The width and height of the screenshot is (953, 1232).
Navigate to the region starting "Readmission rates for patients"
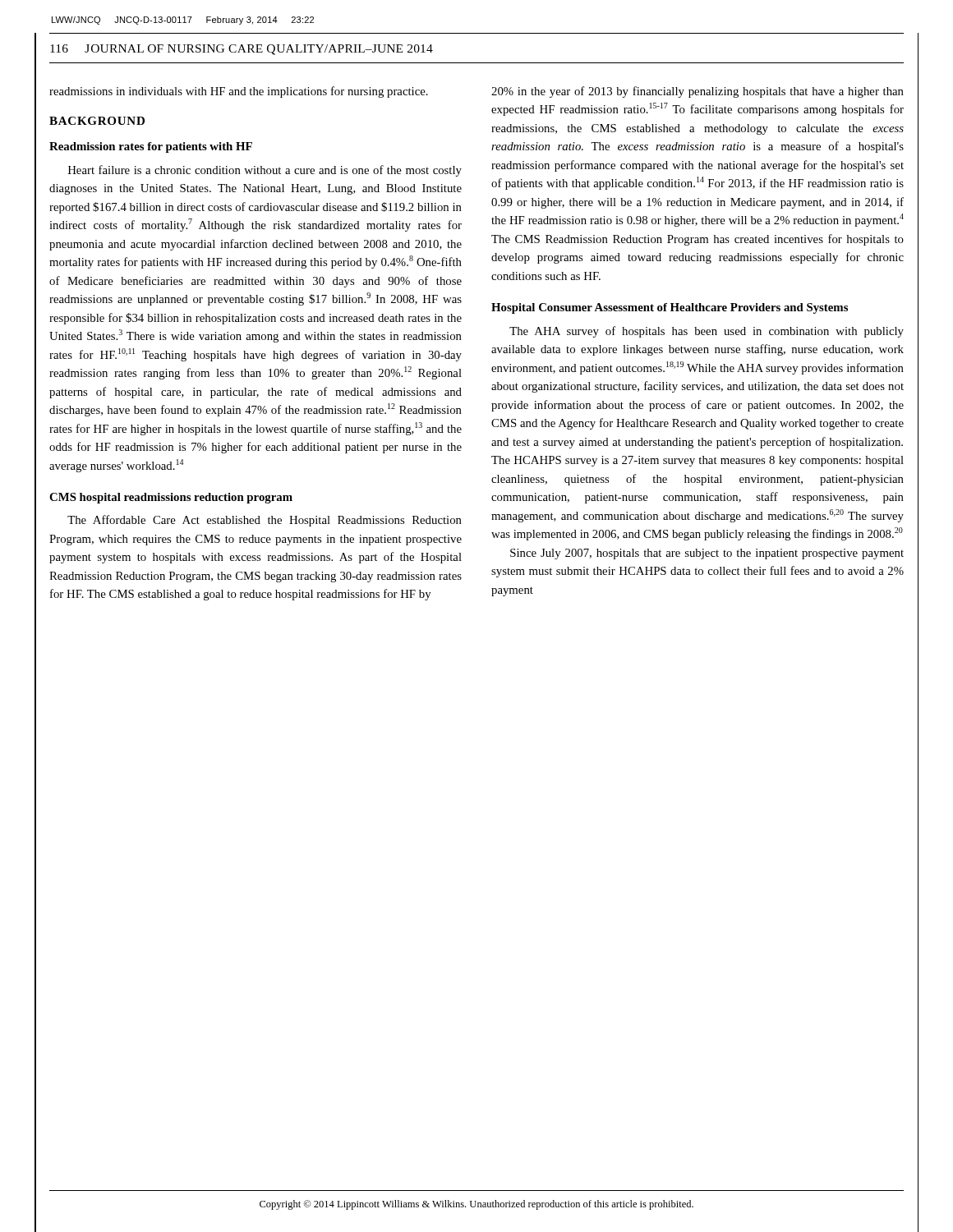pos(151,146)
